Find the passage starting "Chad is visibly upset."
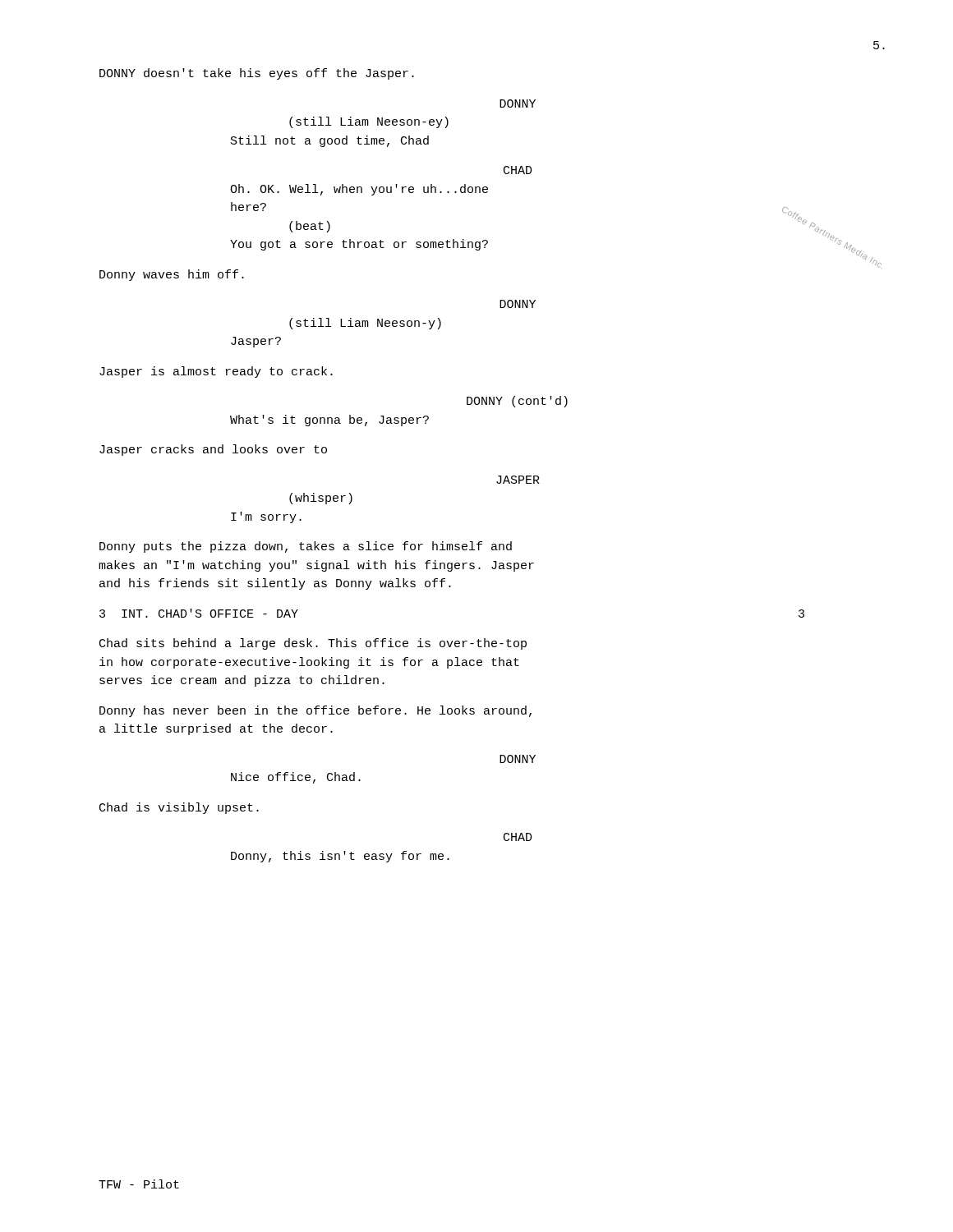Viewport: 953px width, 1232px height. [180, 808]
